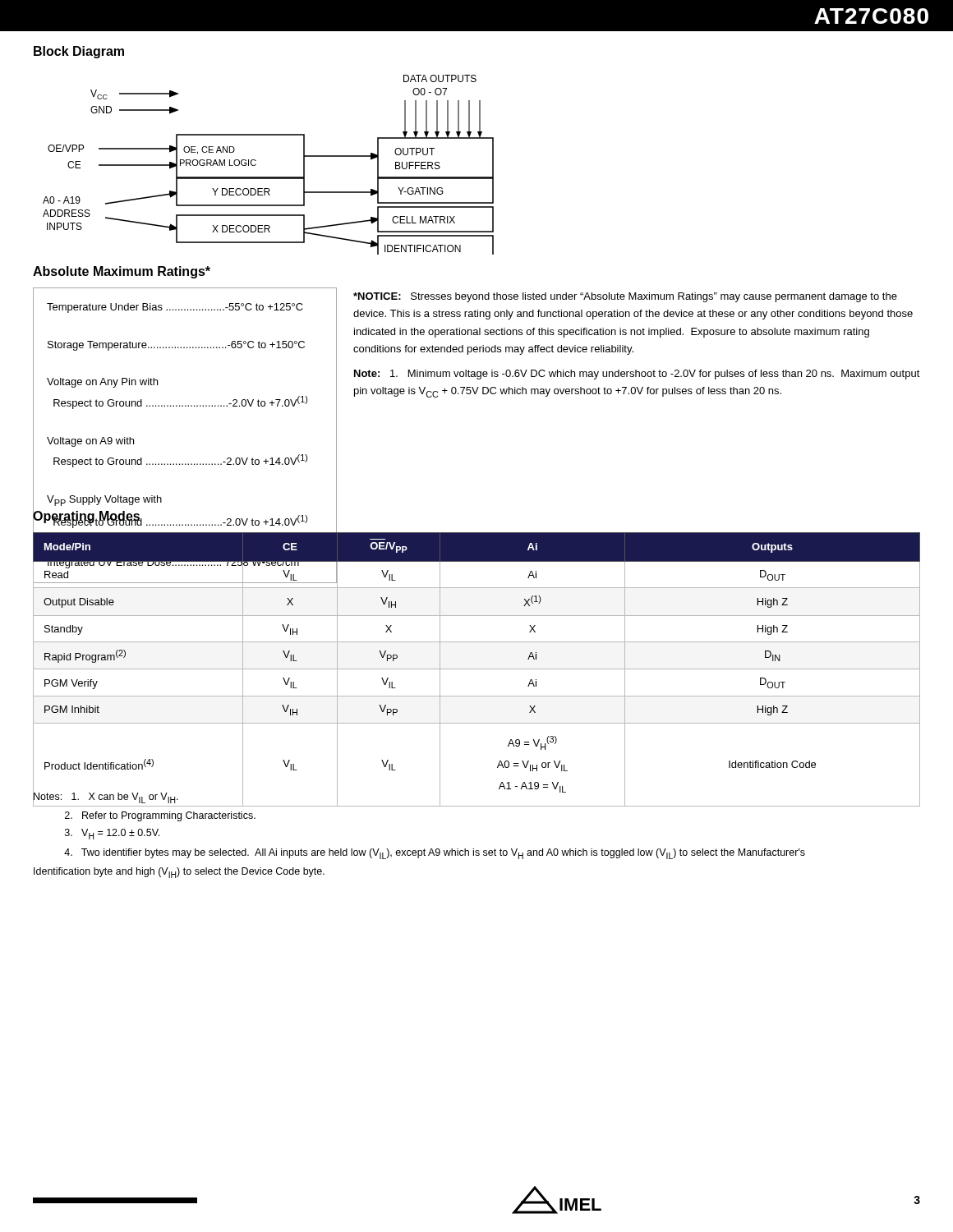Select the region starting "Temperature Under Bias ....................-55°C to +125°C"
The width and height of the screenshot is (953, 1232).
tap(175, 308)
